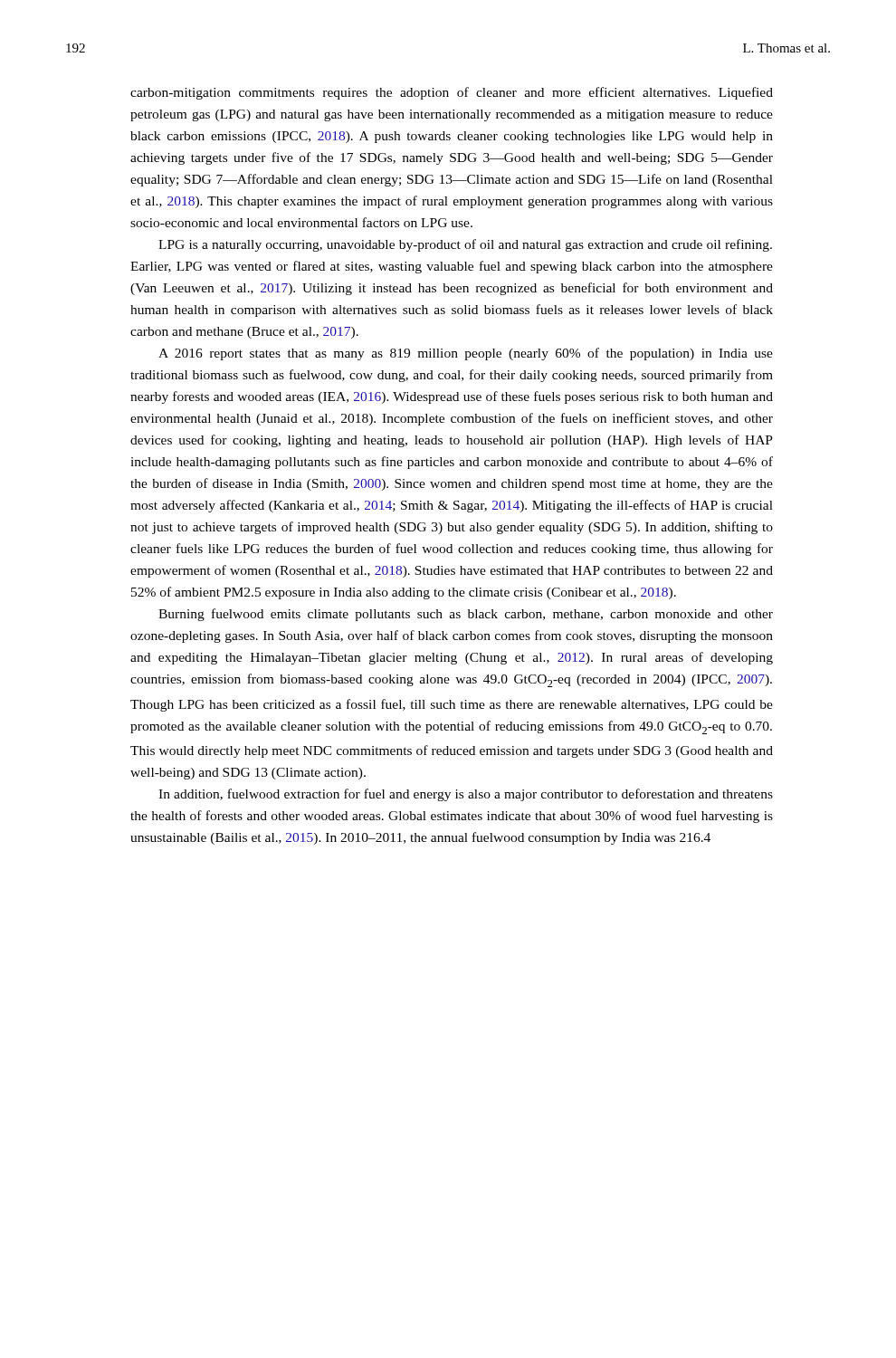Navigate to the text starting "carbon-mitigation commitments requires the adoption of"
The image size is (896, 1358).
[x=452, y=158]
